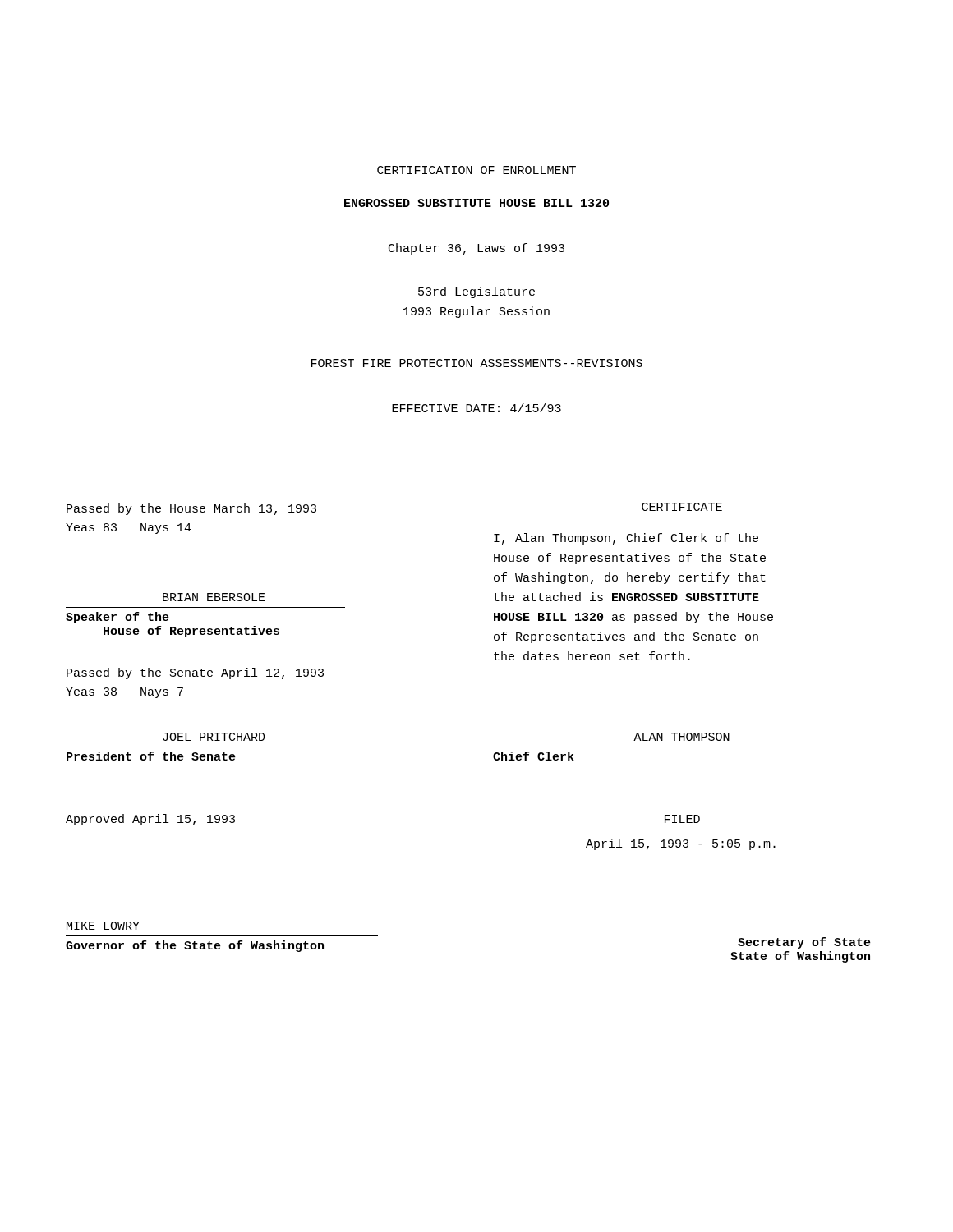
Task: Locate the text "ALAN THOMPSON Chief Clerk"
Action: tap(682, 748)
